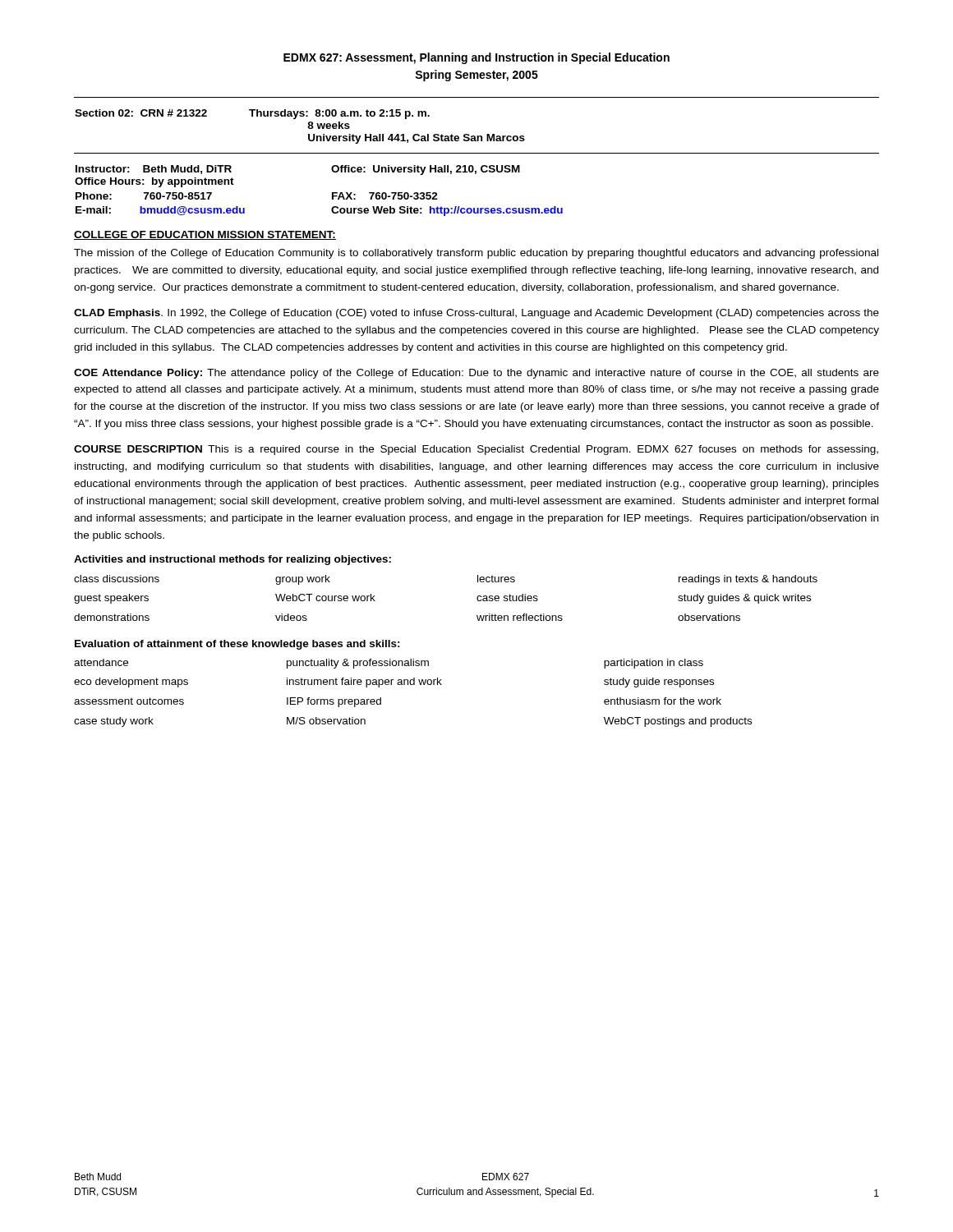The width and height of the screenshot is (953, 1232).
Task: Select the region starting "Section 02: CRN #"
Action: coord(476,125)
